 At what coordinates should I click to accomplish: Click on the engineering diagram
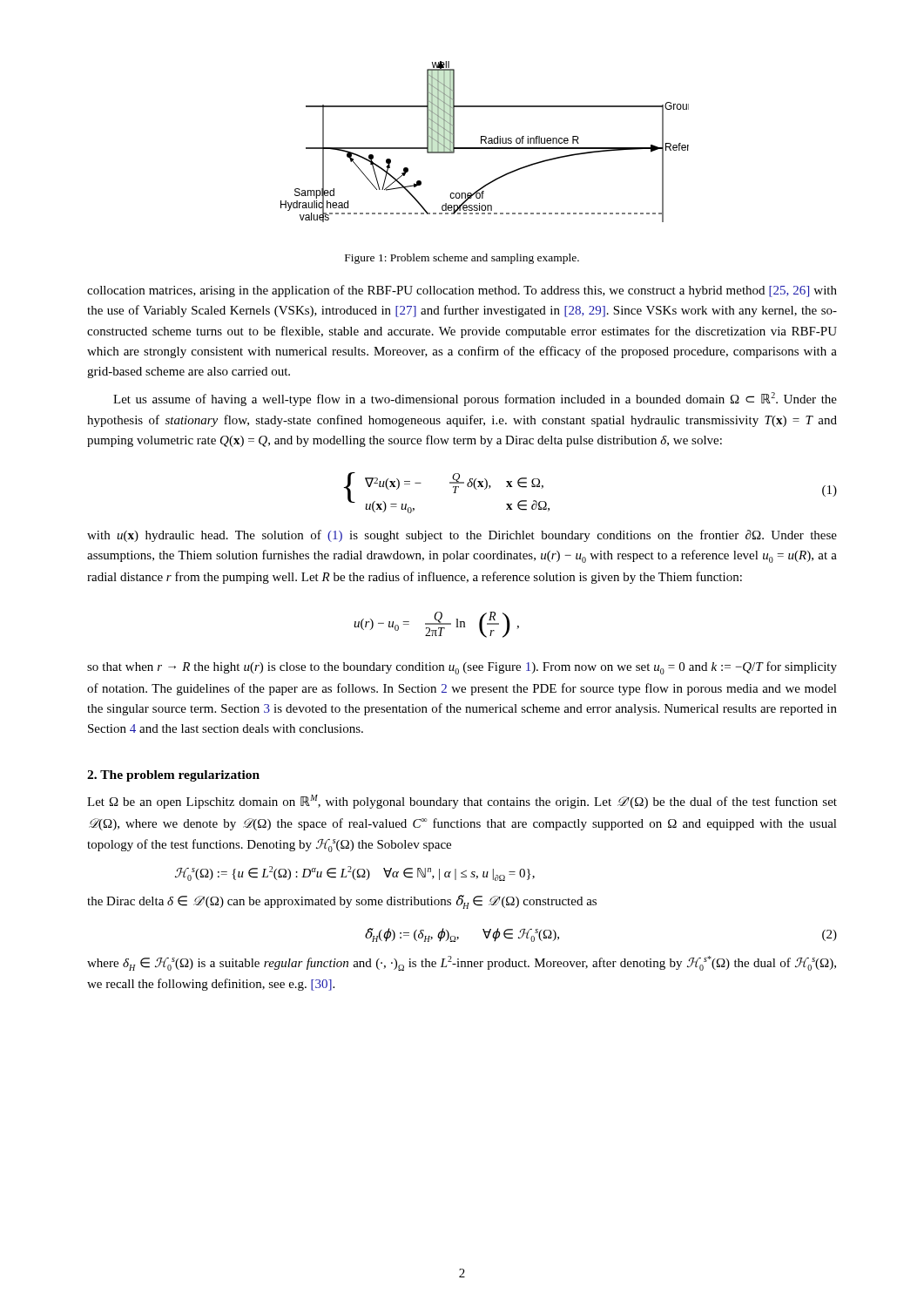tap(462, 153)
